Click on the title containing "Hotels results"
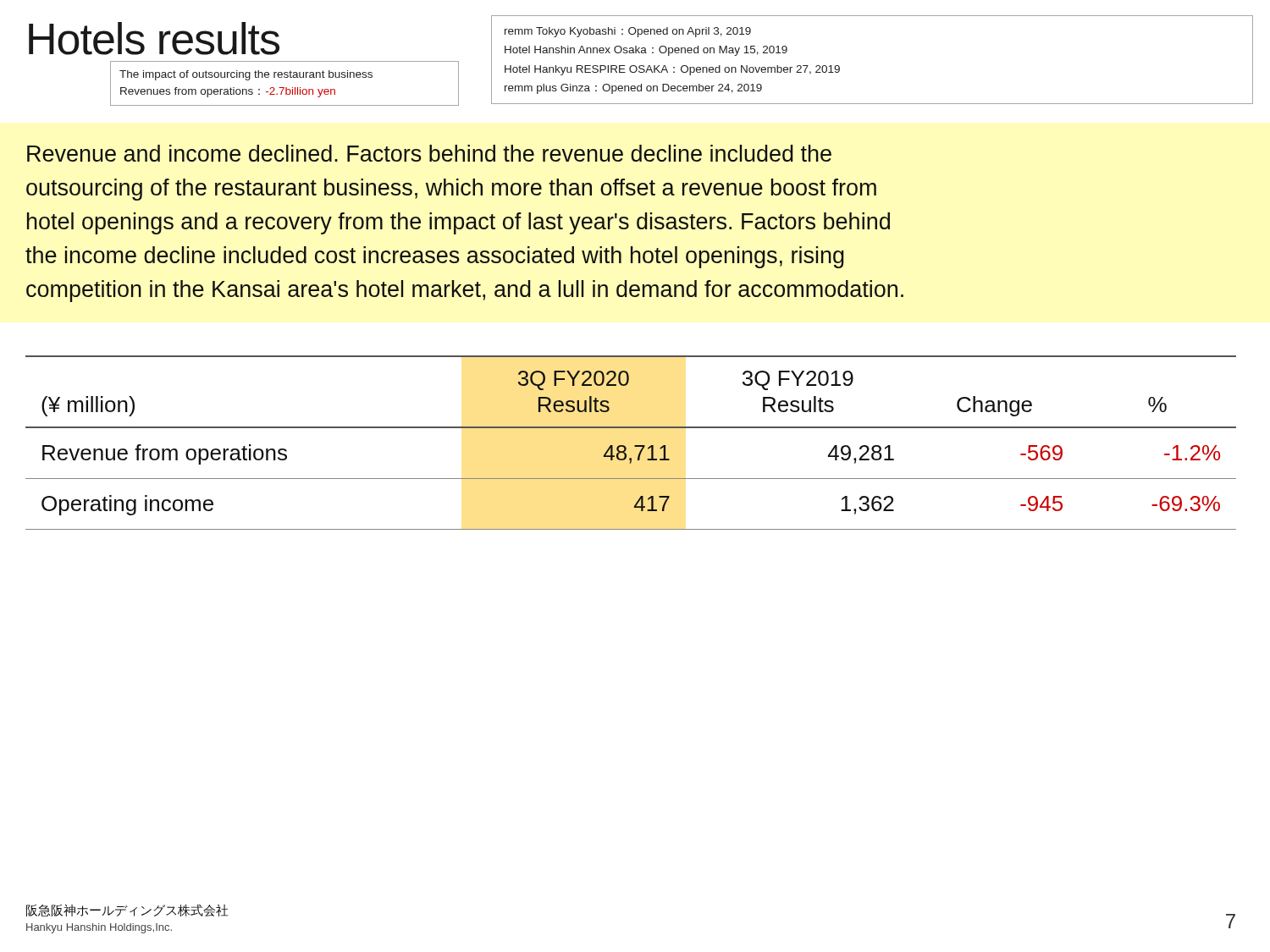This screenshot has height=952, width=1270. coord(153,39)
